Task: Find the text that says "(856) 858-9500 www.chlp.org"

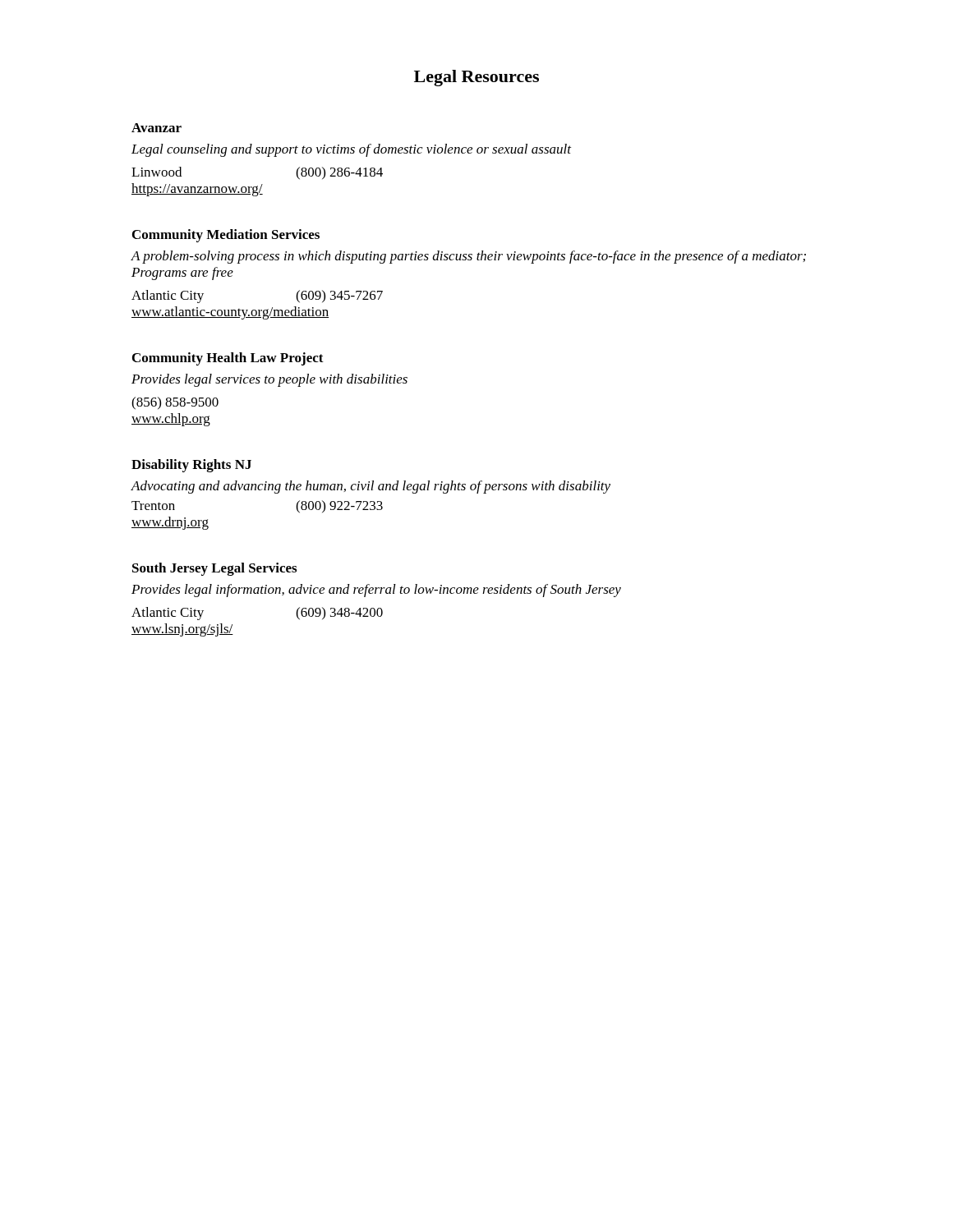Action: [x=175, y=410]
